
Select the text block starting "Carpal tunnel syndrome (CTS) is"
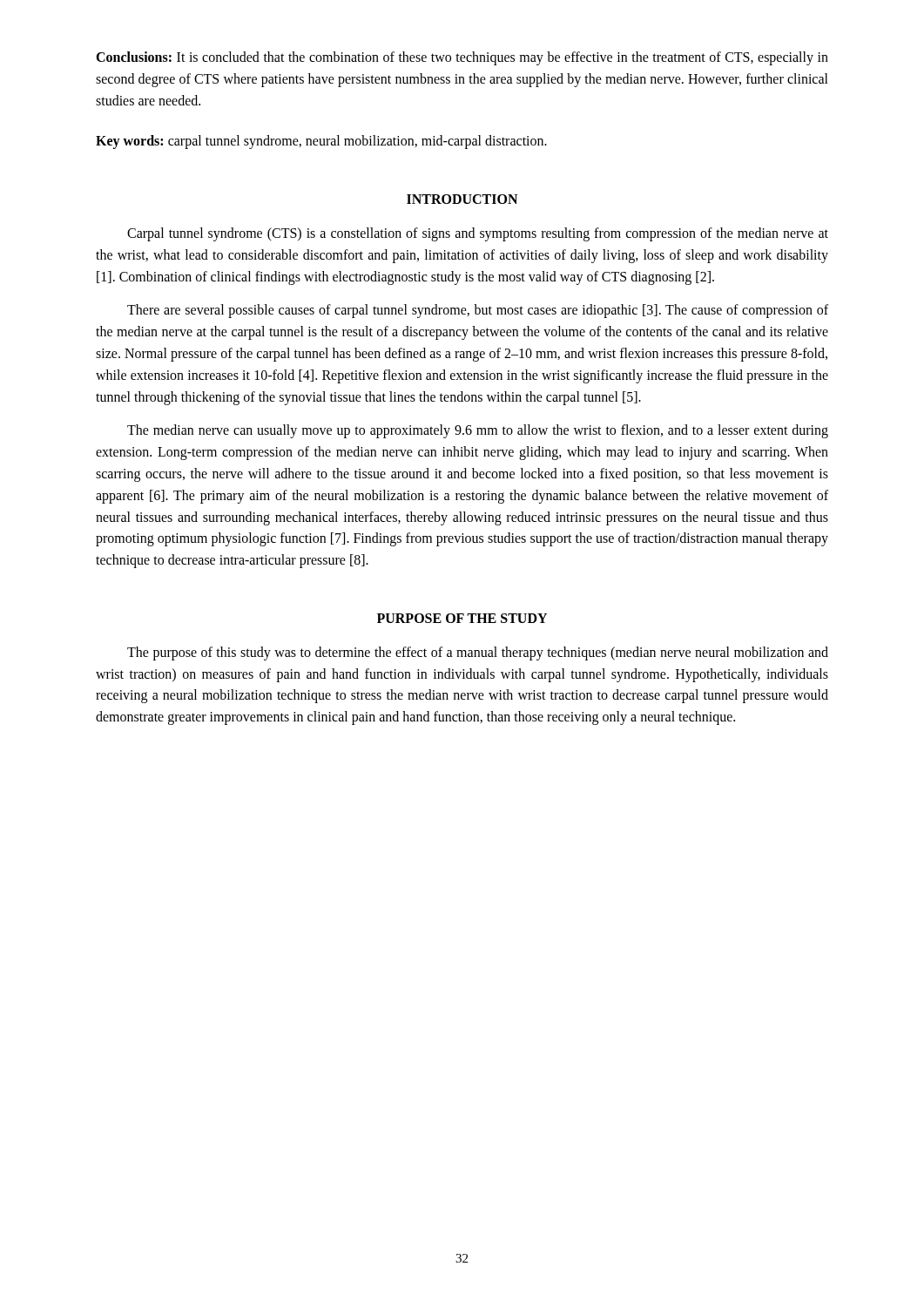point(462,255)
